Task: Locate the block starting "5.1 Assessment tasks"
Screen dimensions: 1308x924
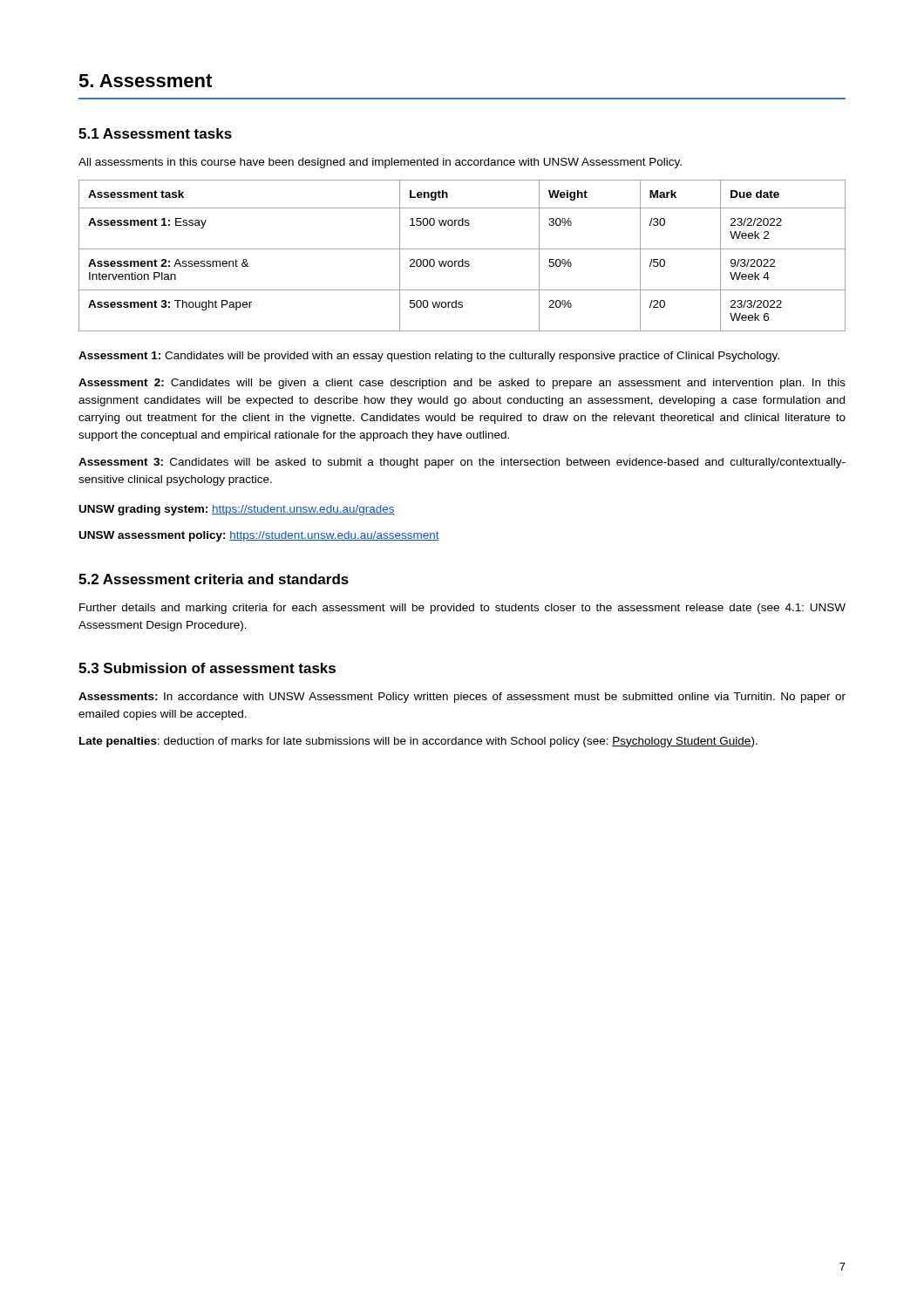Action: [155, 133]
